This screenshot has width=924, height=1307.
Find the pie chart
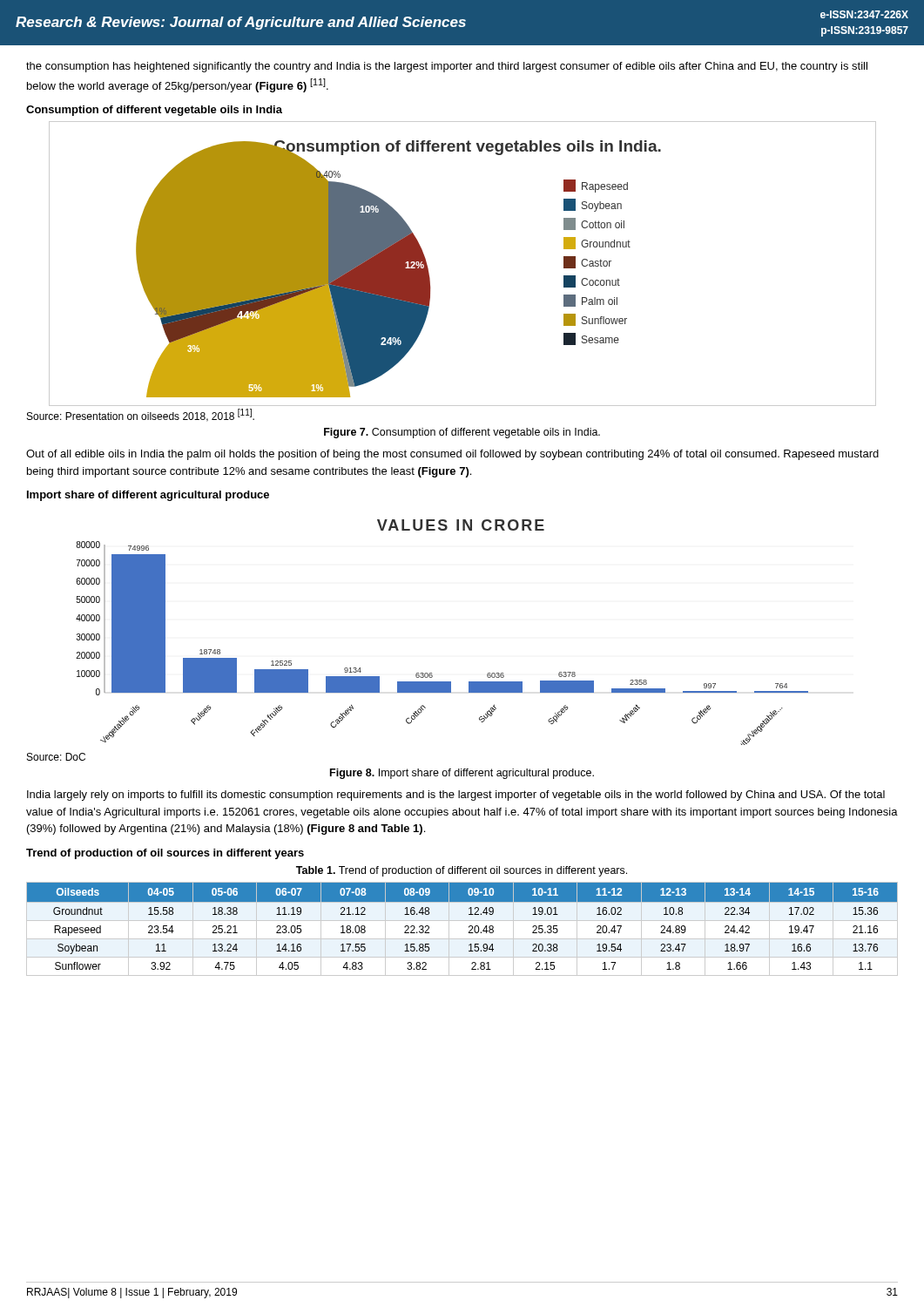462,264
